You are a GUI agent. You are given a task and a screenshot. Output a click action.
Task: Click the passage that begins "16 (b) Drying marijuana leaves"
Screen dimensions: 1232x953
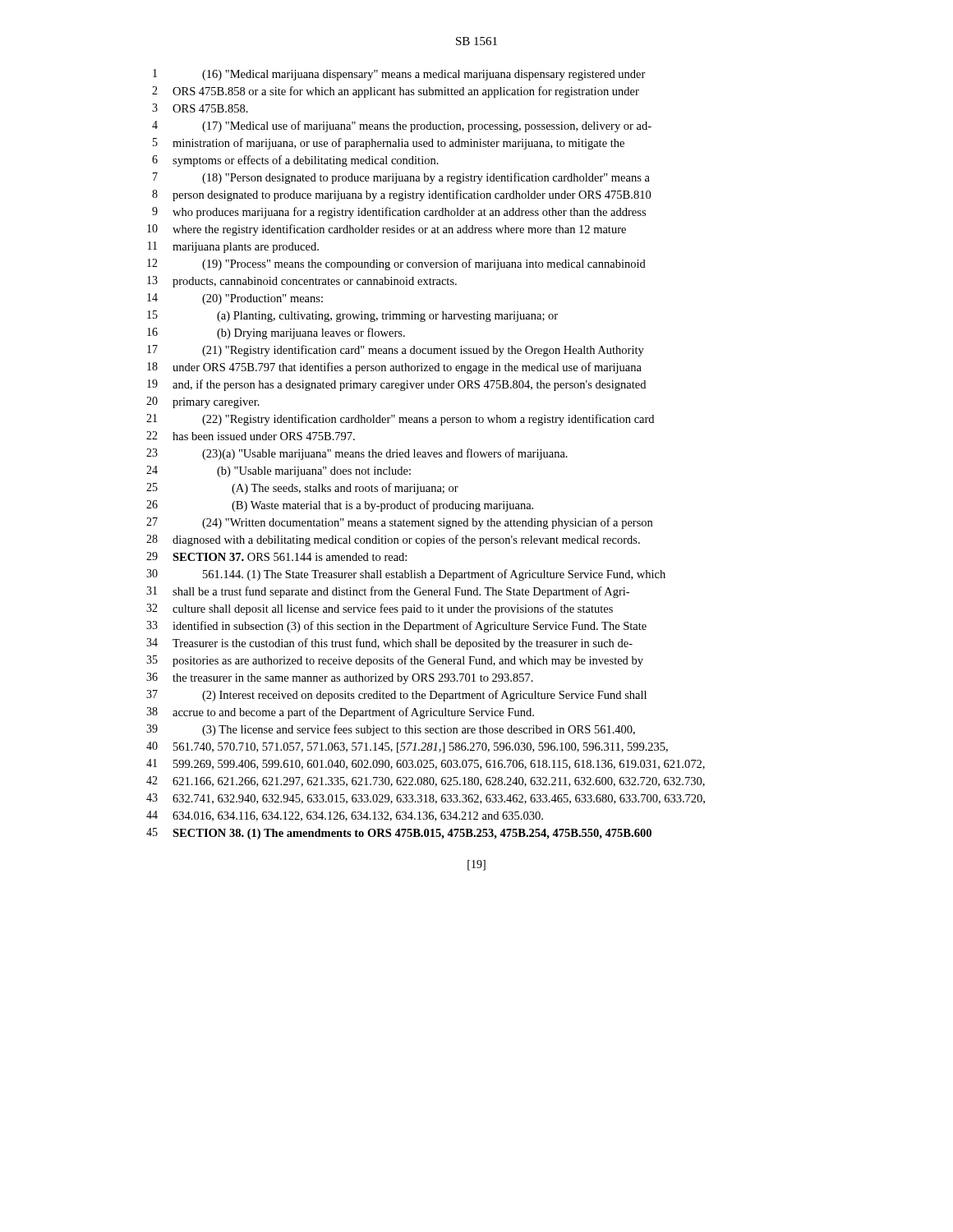[x=276, y=333]
